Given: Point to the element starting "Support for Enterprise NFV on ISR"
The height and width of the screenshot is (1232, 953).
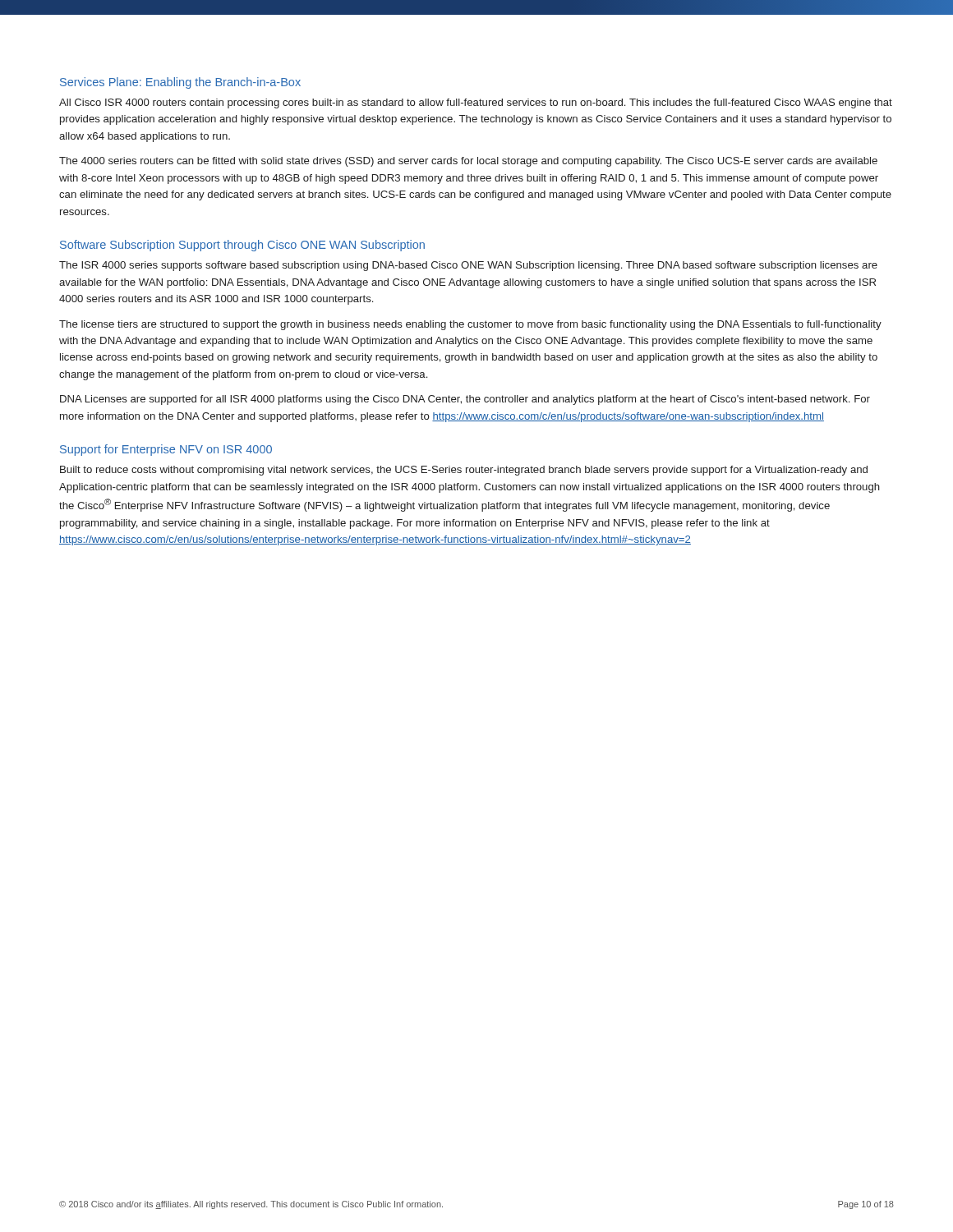Looking at the screenshot, I should pos(166,449).
